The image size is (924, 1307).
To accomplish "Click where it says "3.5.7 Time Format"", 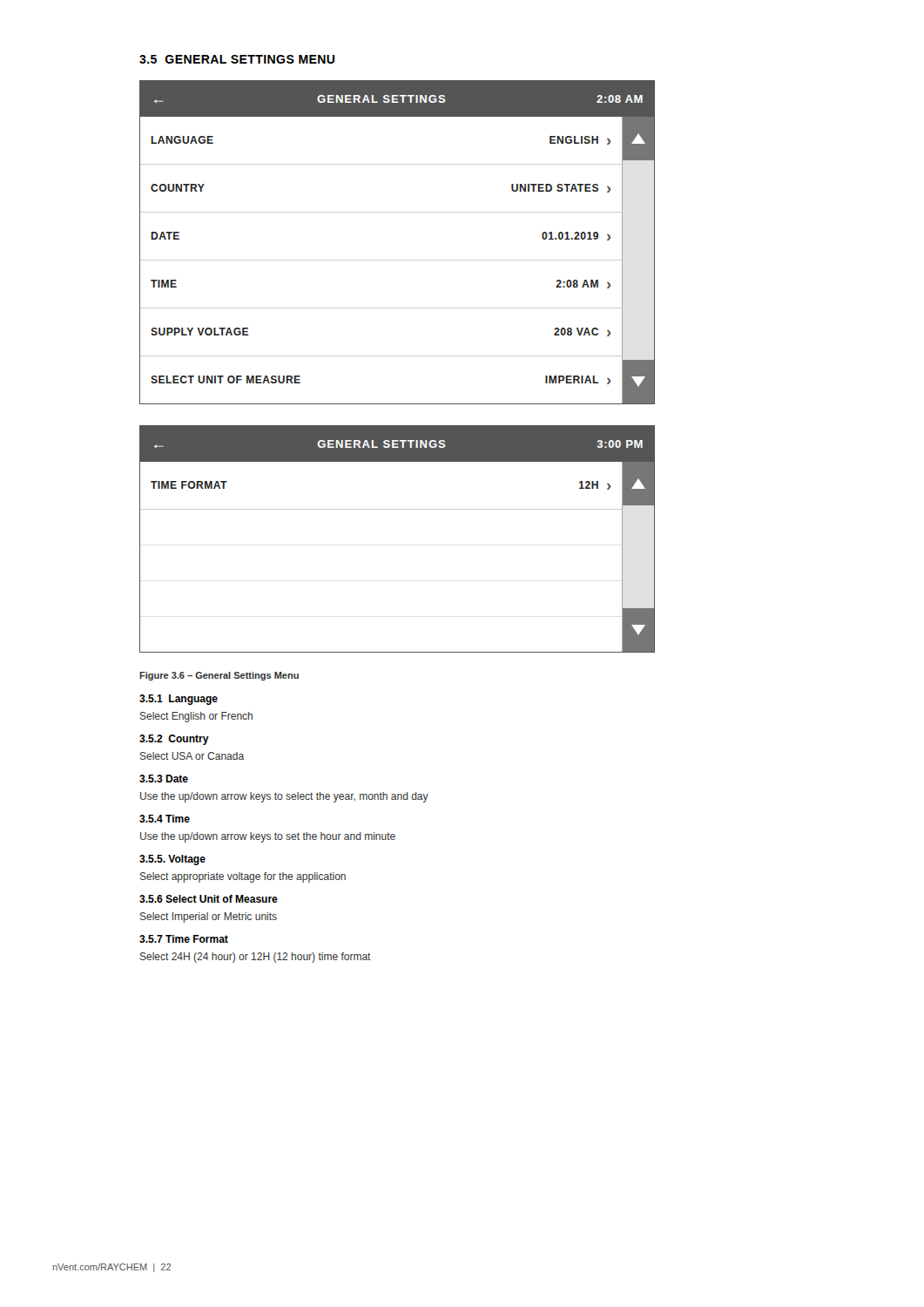I will click(184, 939).
